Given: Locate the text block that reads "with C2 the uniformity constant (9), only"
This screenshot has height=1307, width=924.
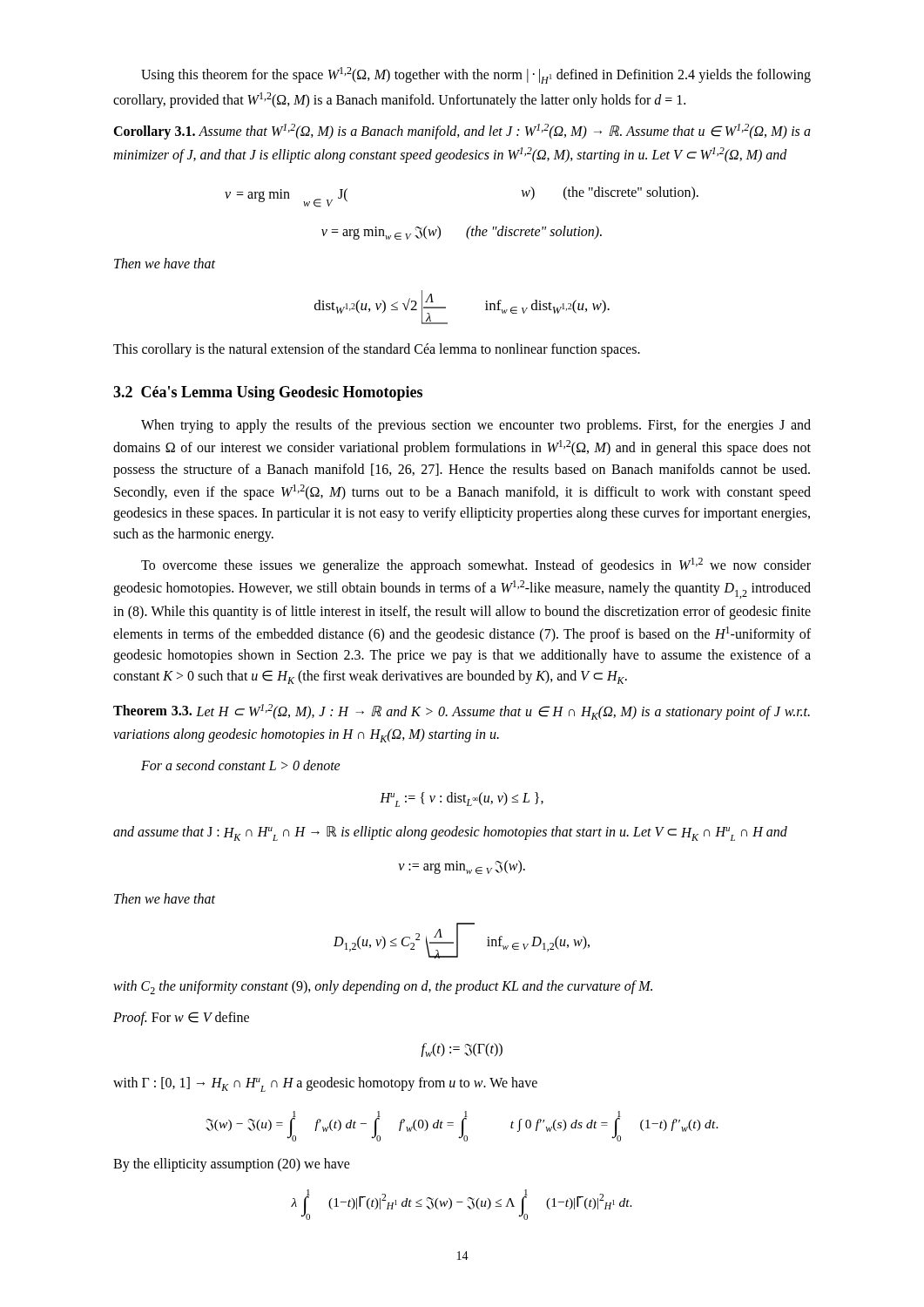Looking at the screenshot, I should (x=462, y=987).
